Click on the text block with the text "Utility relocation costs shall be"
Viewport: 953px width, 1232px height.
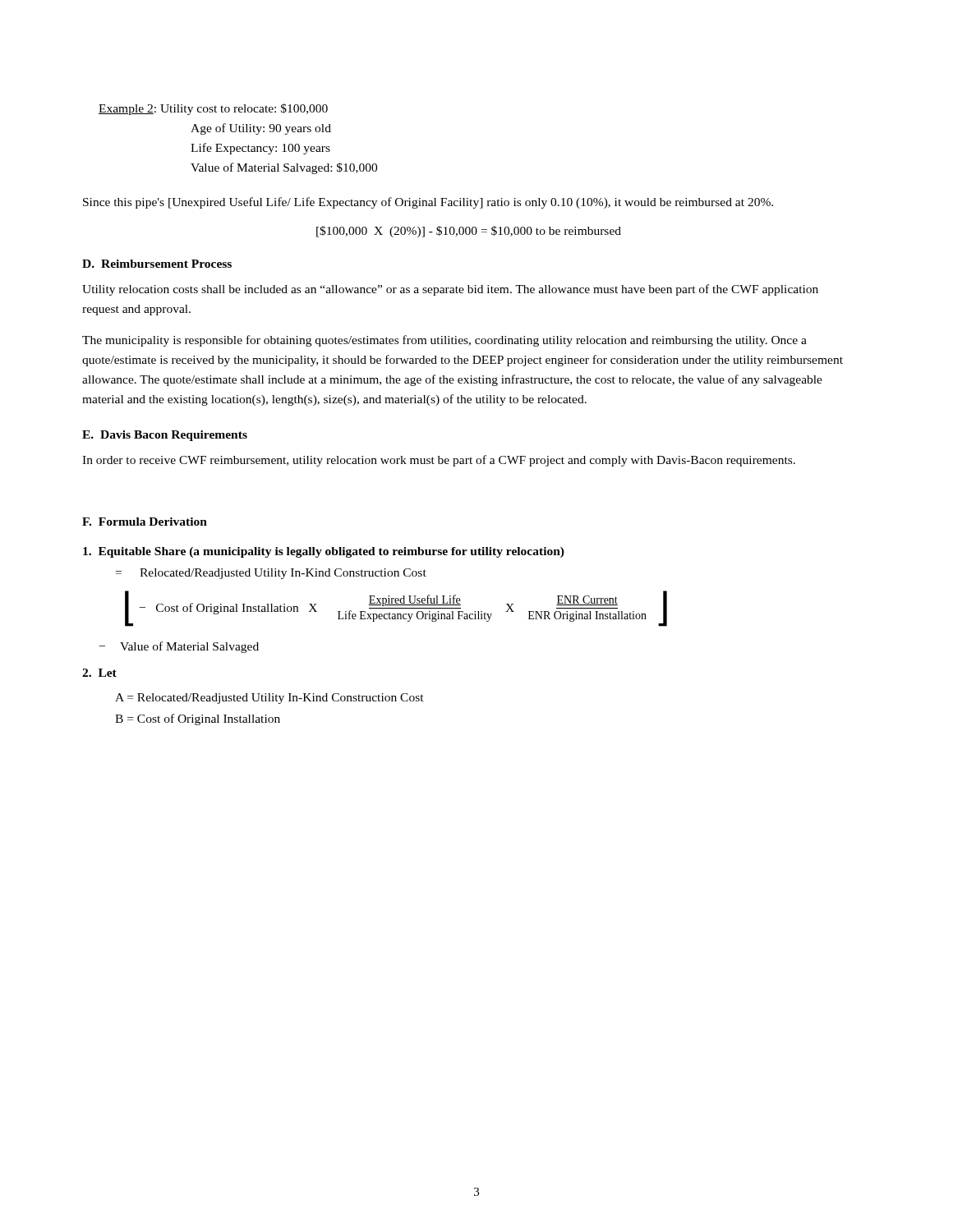(450, 299)
